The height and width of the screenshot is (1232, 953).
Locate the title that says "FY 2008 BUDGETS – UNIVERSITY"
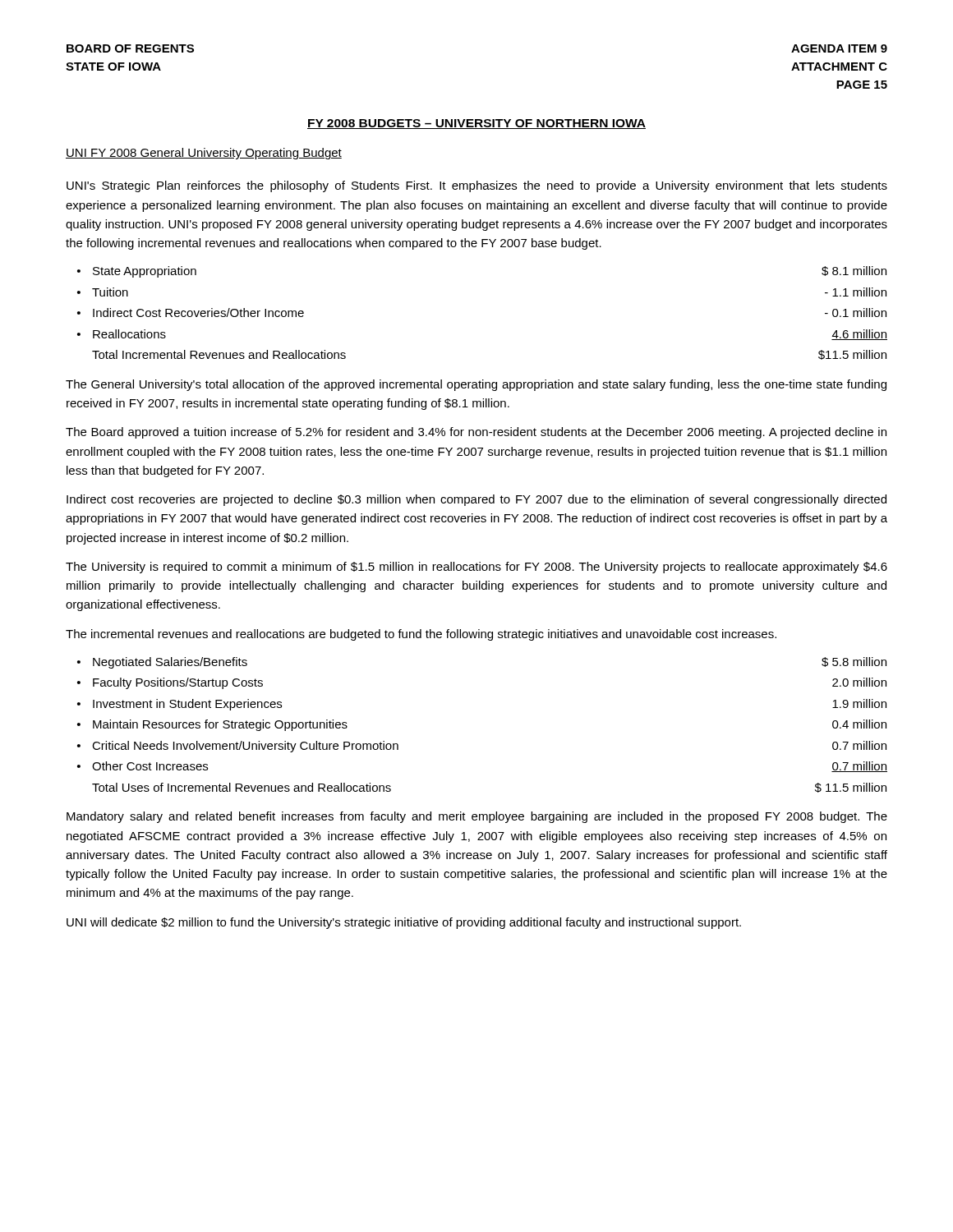click(x=476, y=123)
